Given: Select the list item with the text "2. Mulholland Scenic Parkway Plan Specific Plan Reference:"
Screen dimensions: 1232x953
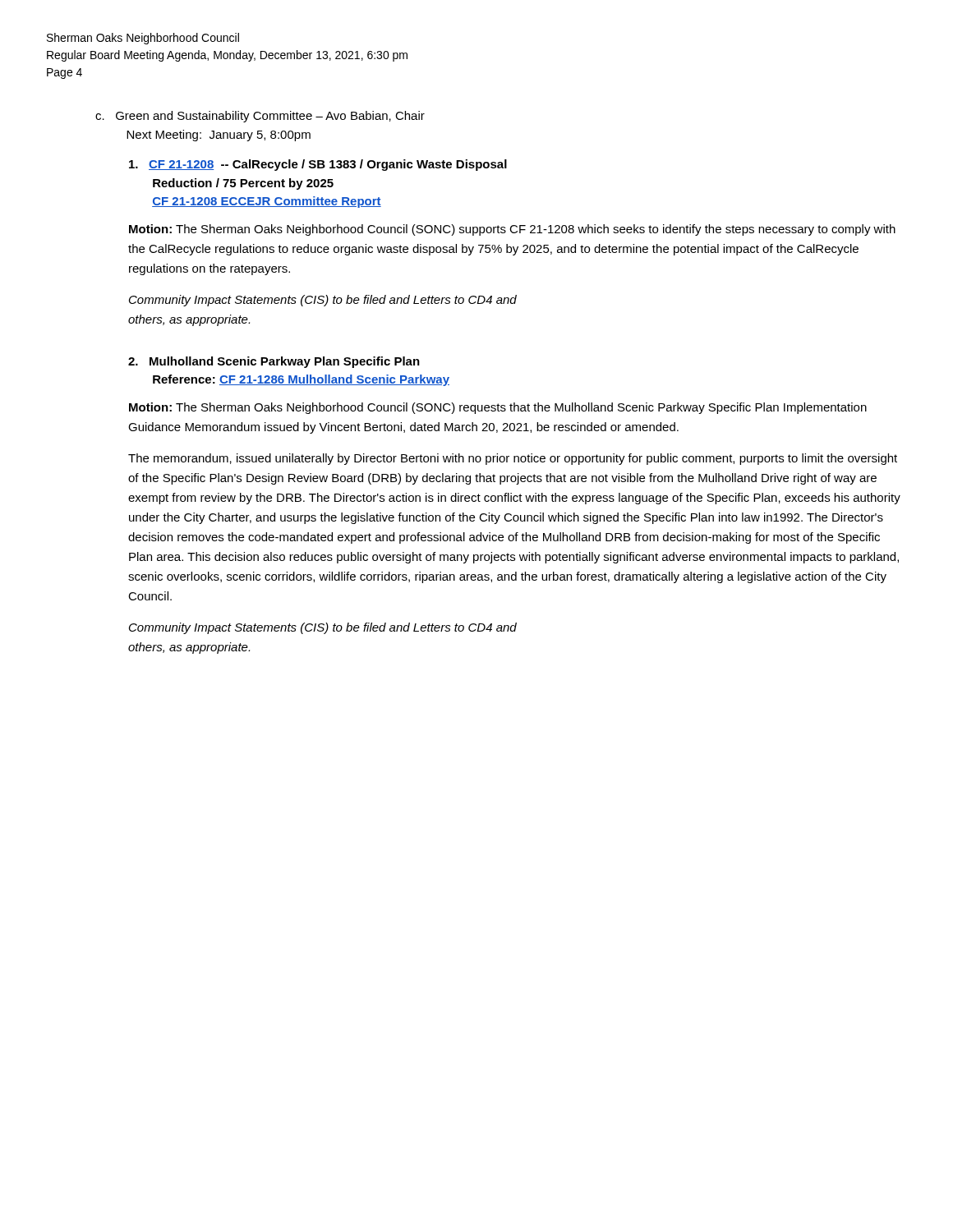Looking at the screenshot, I should point(289,370).
